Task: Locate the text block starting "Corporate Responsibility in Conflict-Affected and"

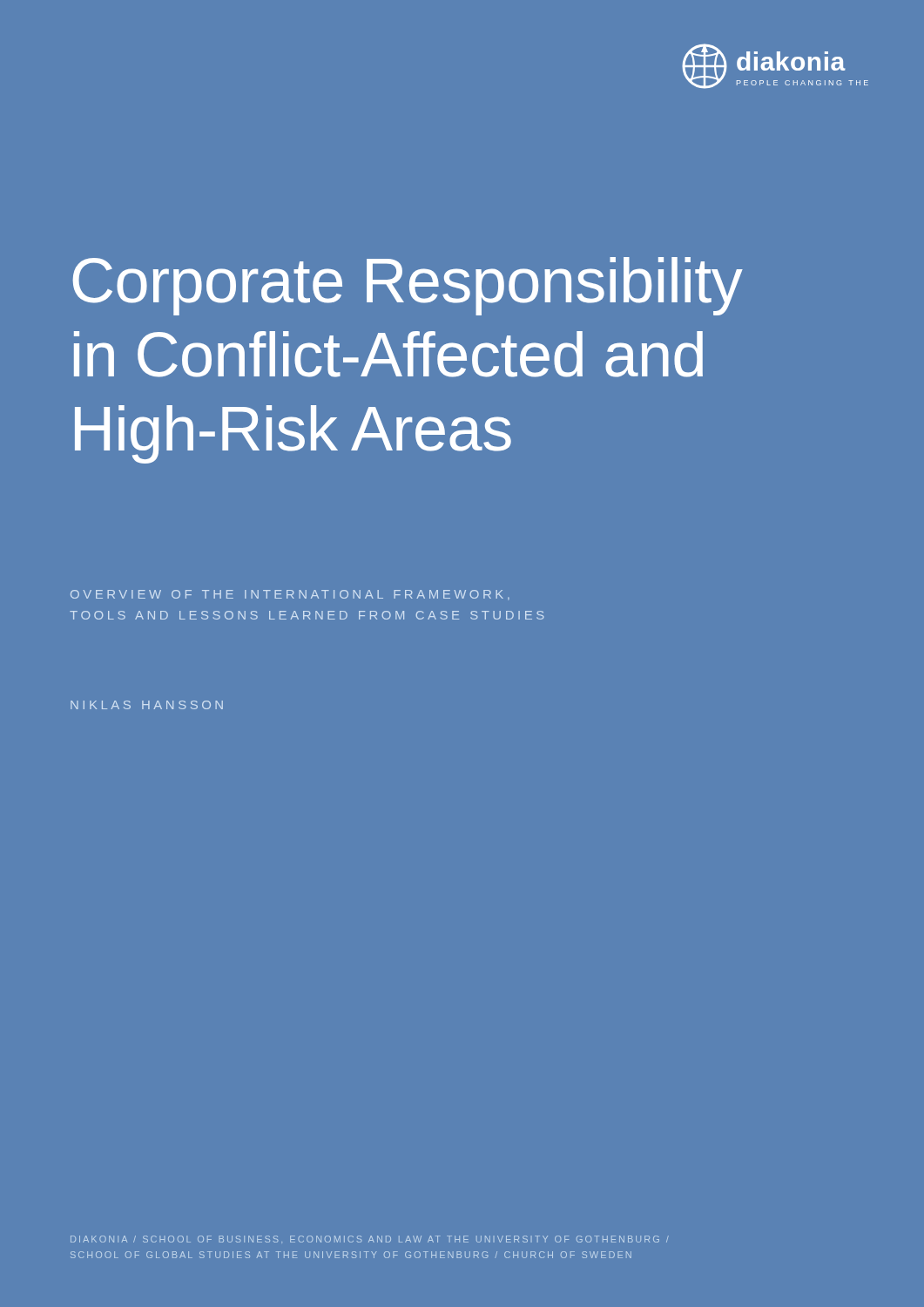Action: pyautogui.click(x=406, y=355)
